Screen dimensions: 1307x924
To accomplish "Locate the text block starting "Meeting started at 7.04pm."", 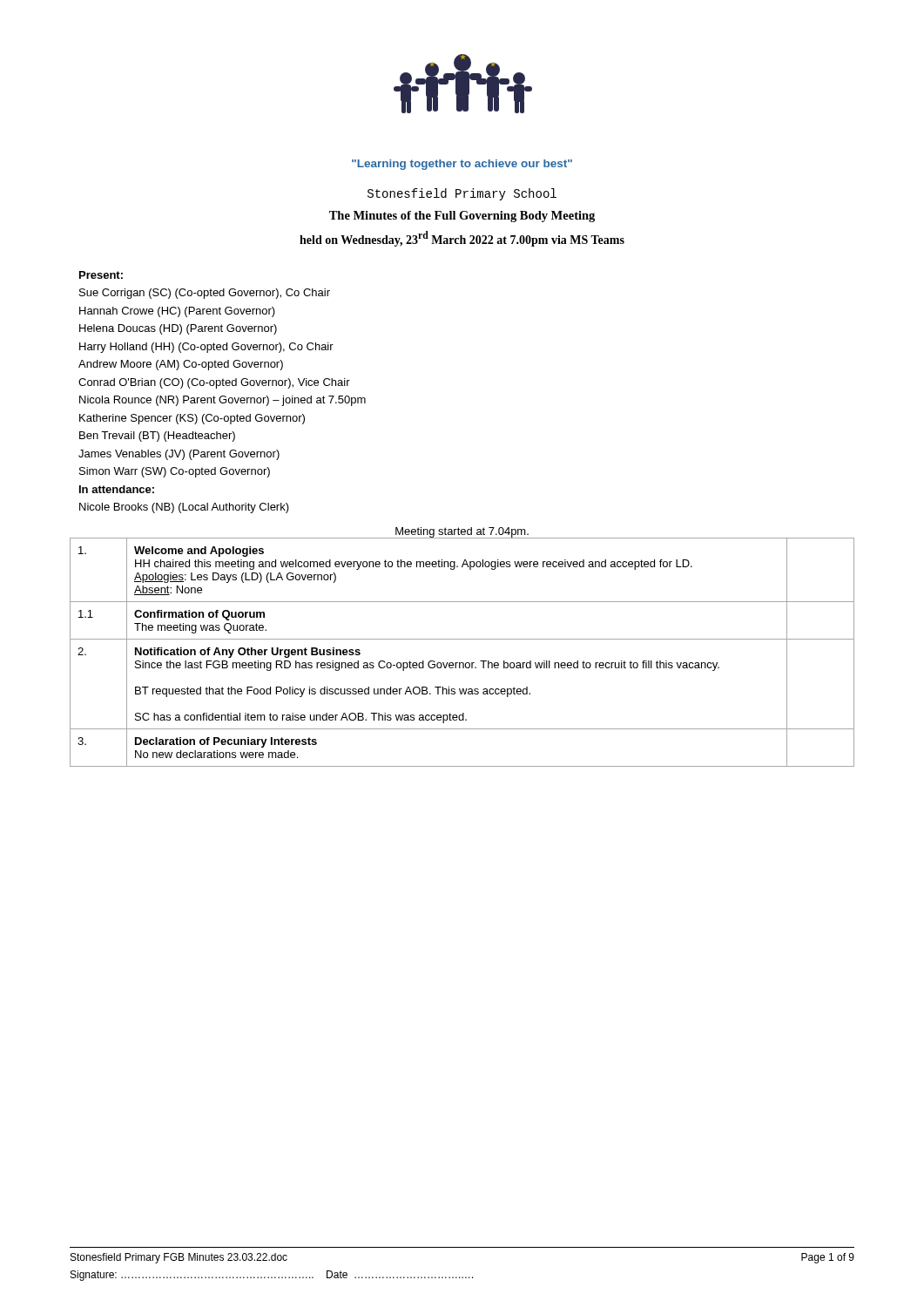I will coord(462,531).
